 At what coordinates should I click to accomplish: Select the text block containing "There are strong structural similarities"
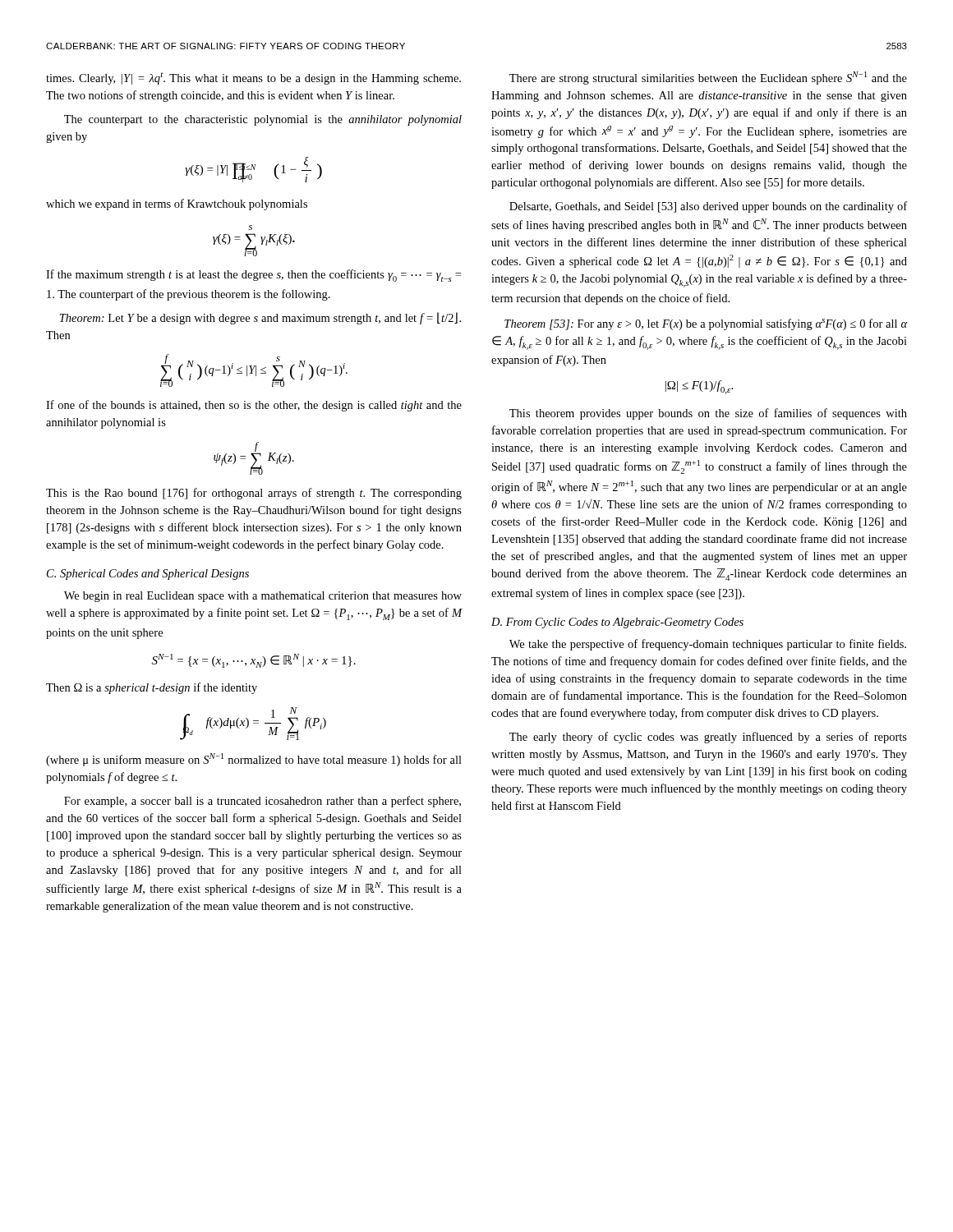click(x=699, y=218)
